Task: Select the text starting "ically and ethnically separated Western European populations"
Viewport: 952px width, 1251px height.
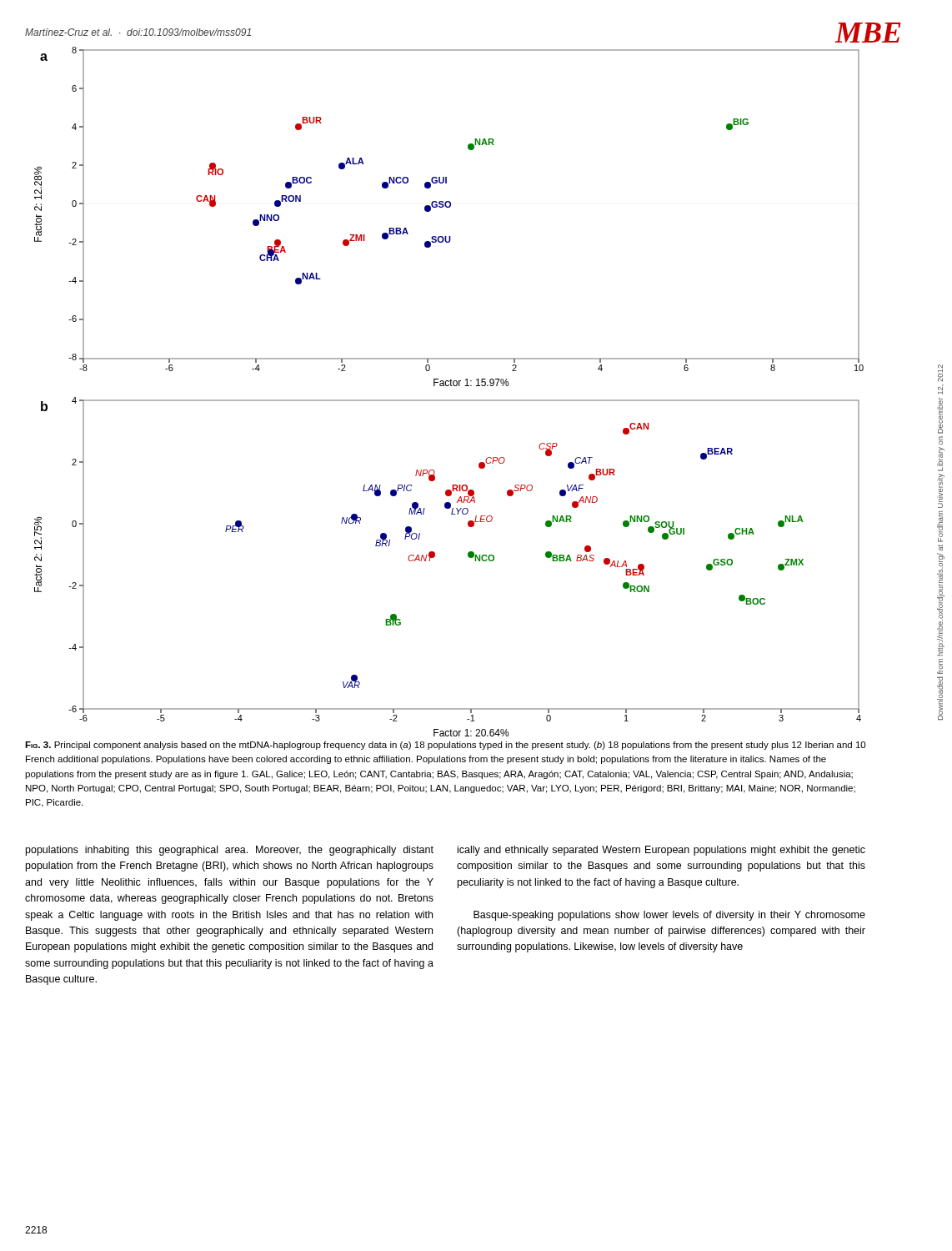Action: [661, 851]
